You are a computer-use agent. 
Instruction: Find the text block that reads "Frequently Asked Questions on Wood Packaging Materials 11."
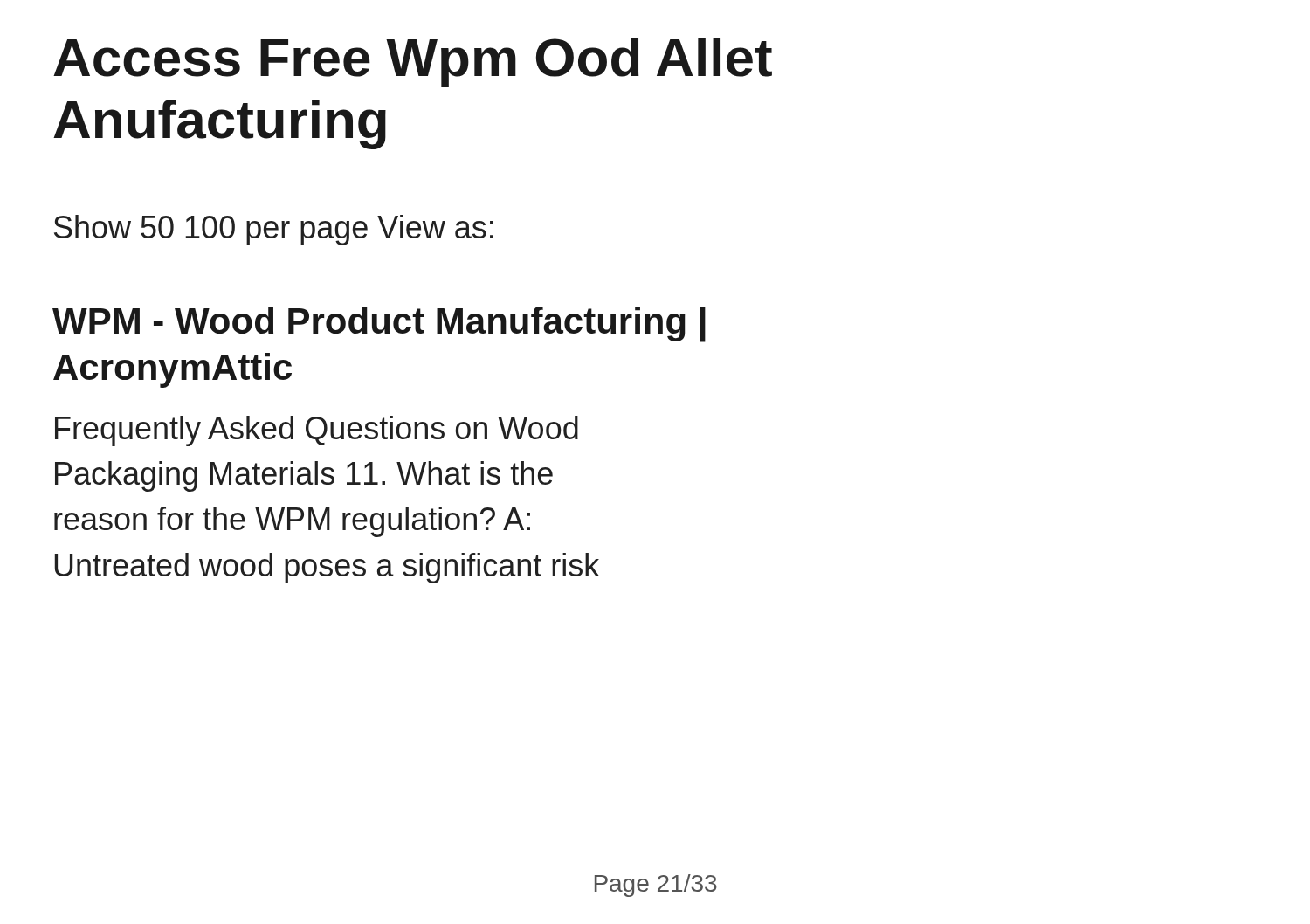pyautogui.click(x=326, y=497)
